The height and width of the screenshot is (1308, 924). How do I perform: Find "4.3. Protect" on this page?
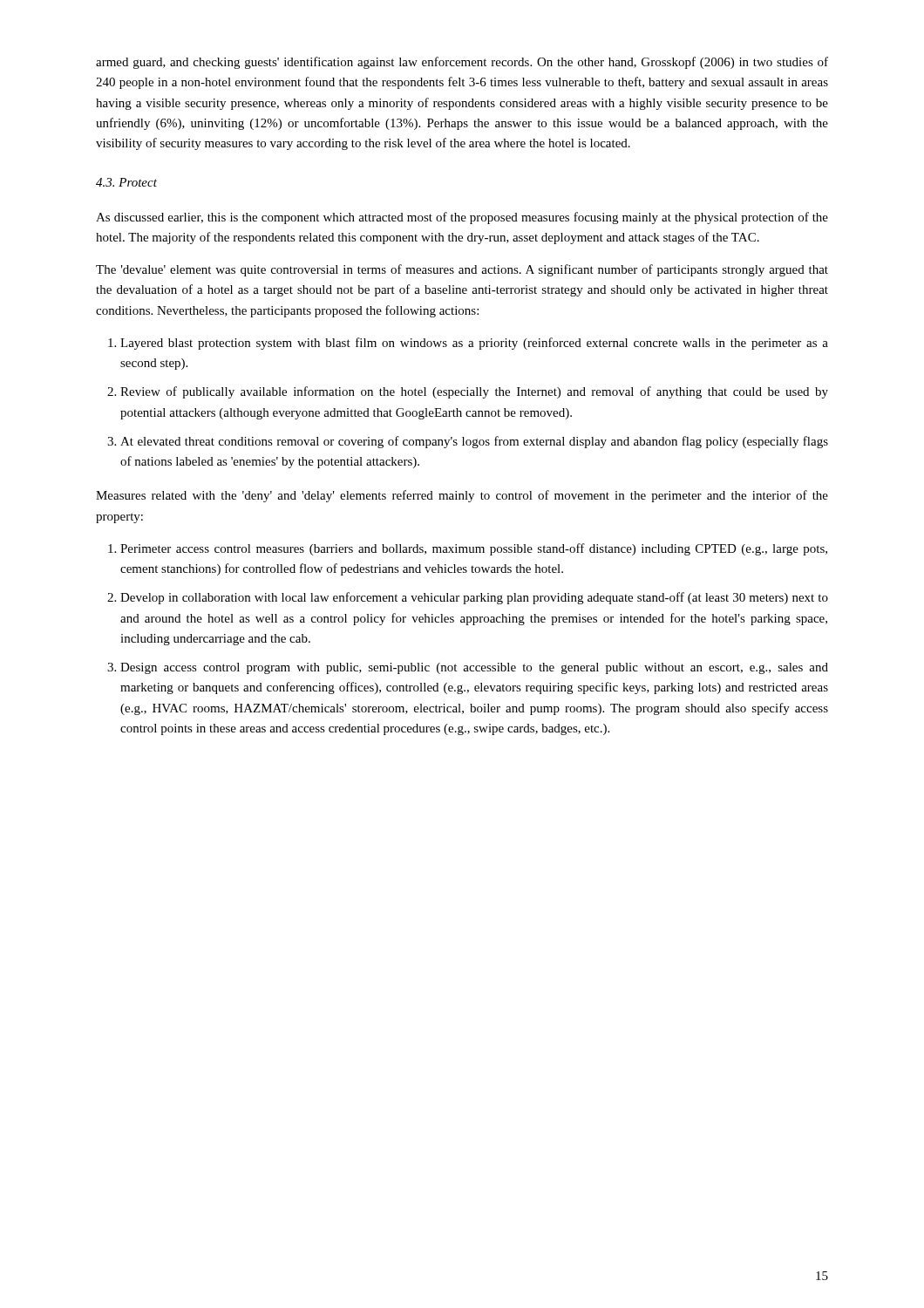click(x=126, y=182)
